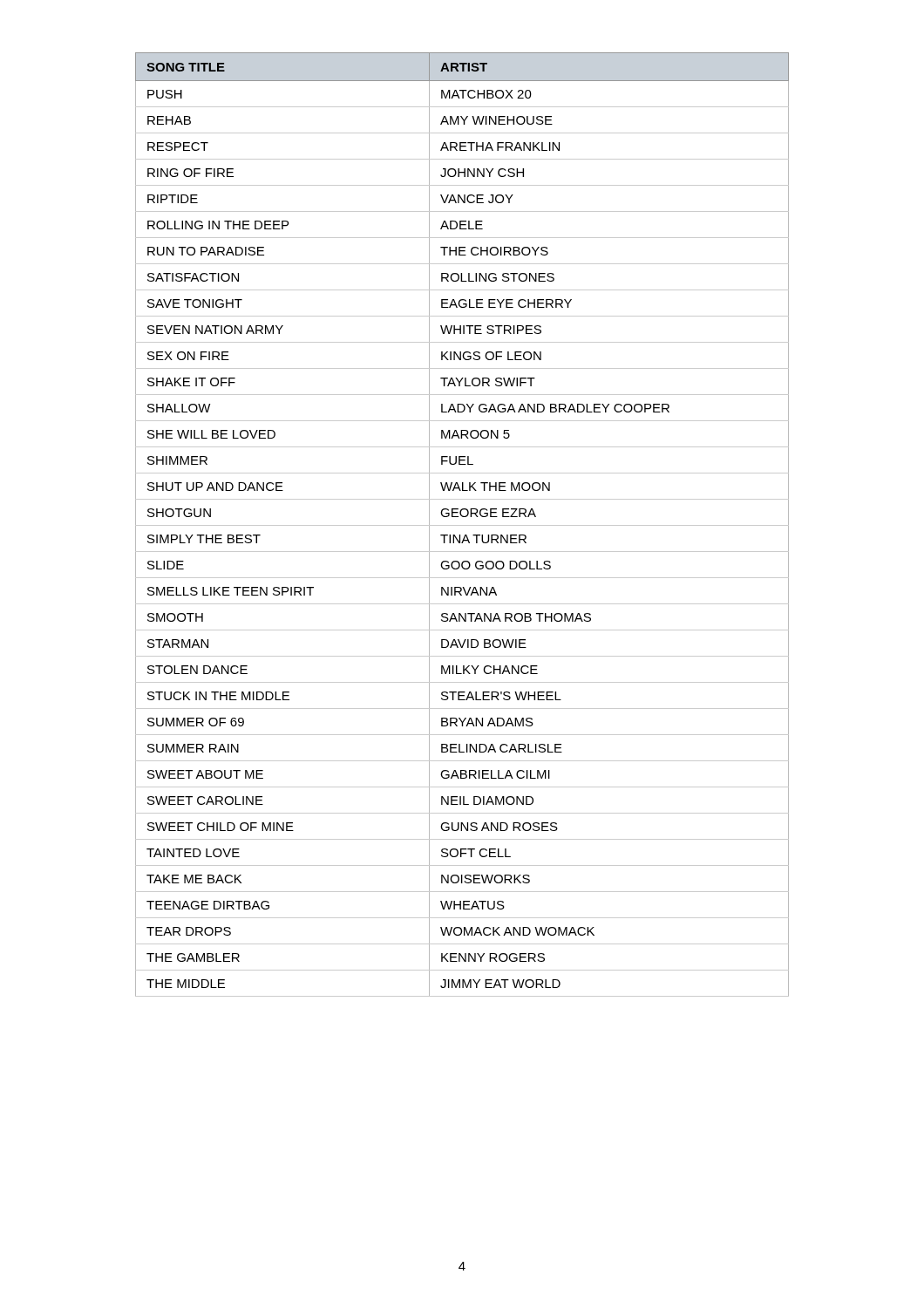This screenshot has width=924, height=1308.
Task: Find the table that mentions "JIMMY EAT WORLD"
Action: coord(462,525)
